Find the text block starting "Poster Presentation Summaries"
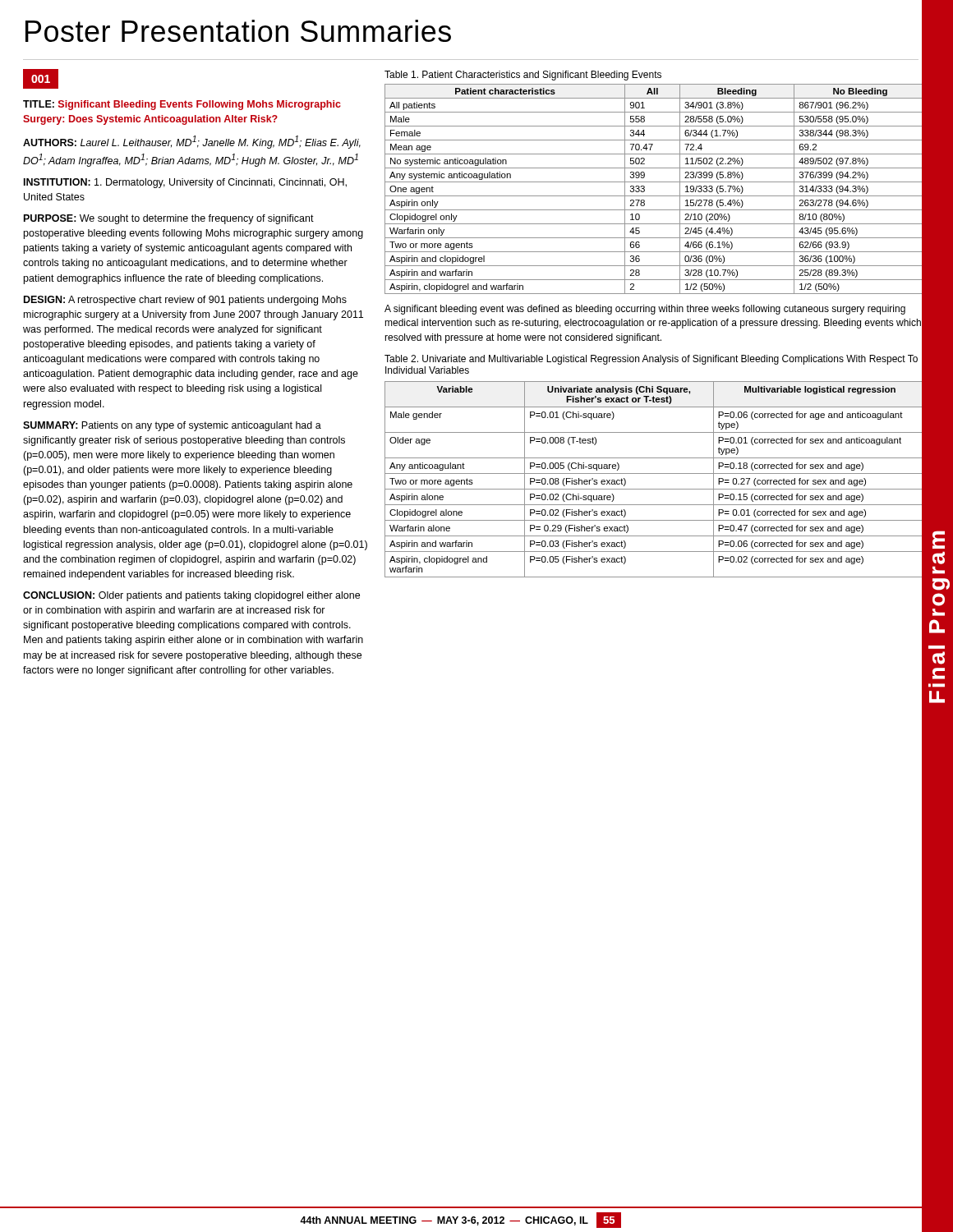The height and width of the screenshot is (1232, 953). [238, 32]
